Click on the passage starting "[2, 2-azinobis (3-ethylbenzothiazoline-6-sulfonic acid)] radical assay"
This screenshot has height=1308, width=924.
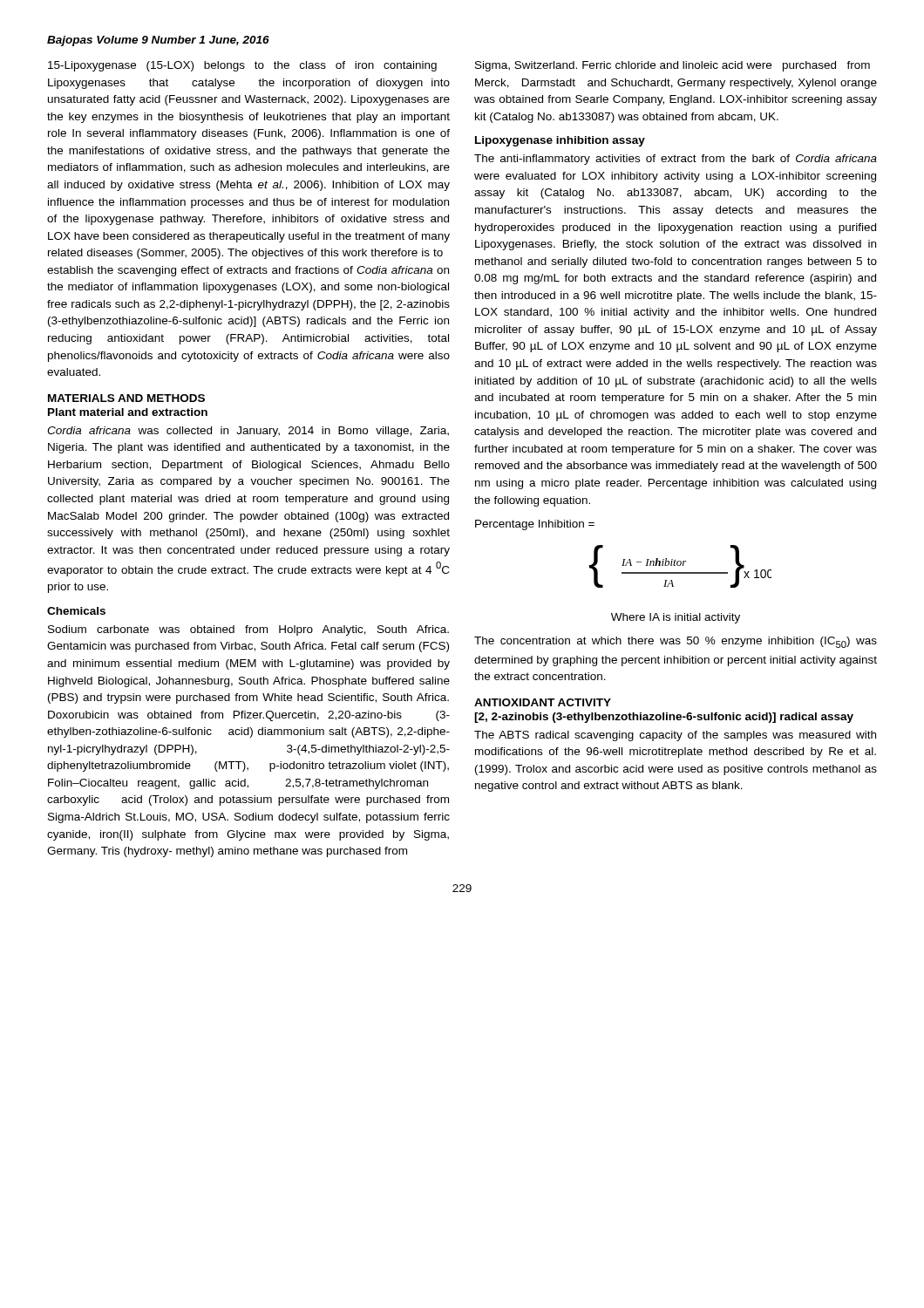point(664,716)
